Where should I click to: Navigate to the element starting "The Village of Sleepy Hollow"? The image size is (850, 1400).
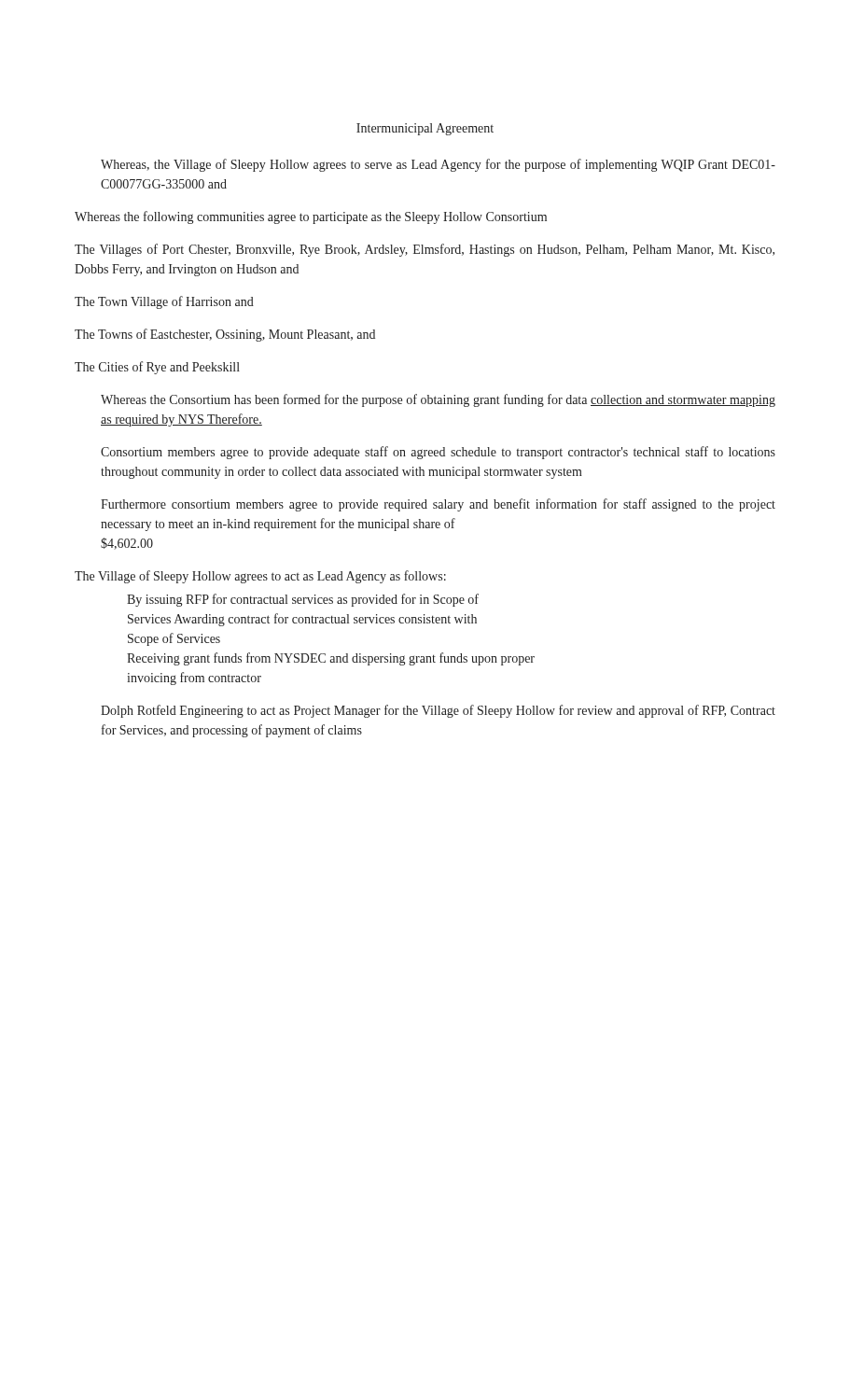[x=425, y=629]
